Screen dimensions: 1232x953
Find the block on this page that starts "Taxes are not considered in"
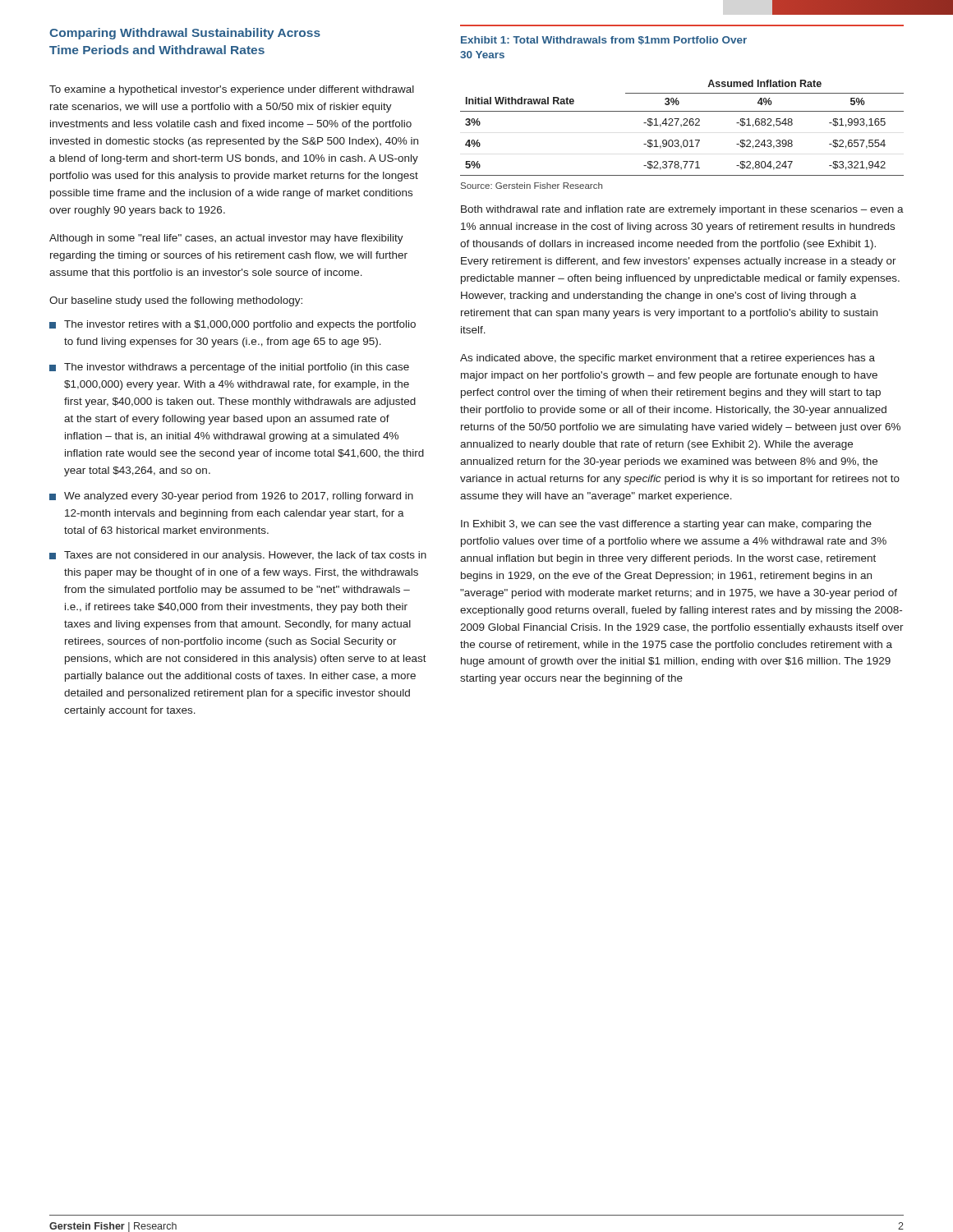pos(238,633)
